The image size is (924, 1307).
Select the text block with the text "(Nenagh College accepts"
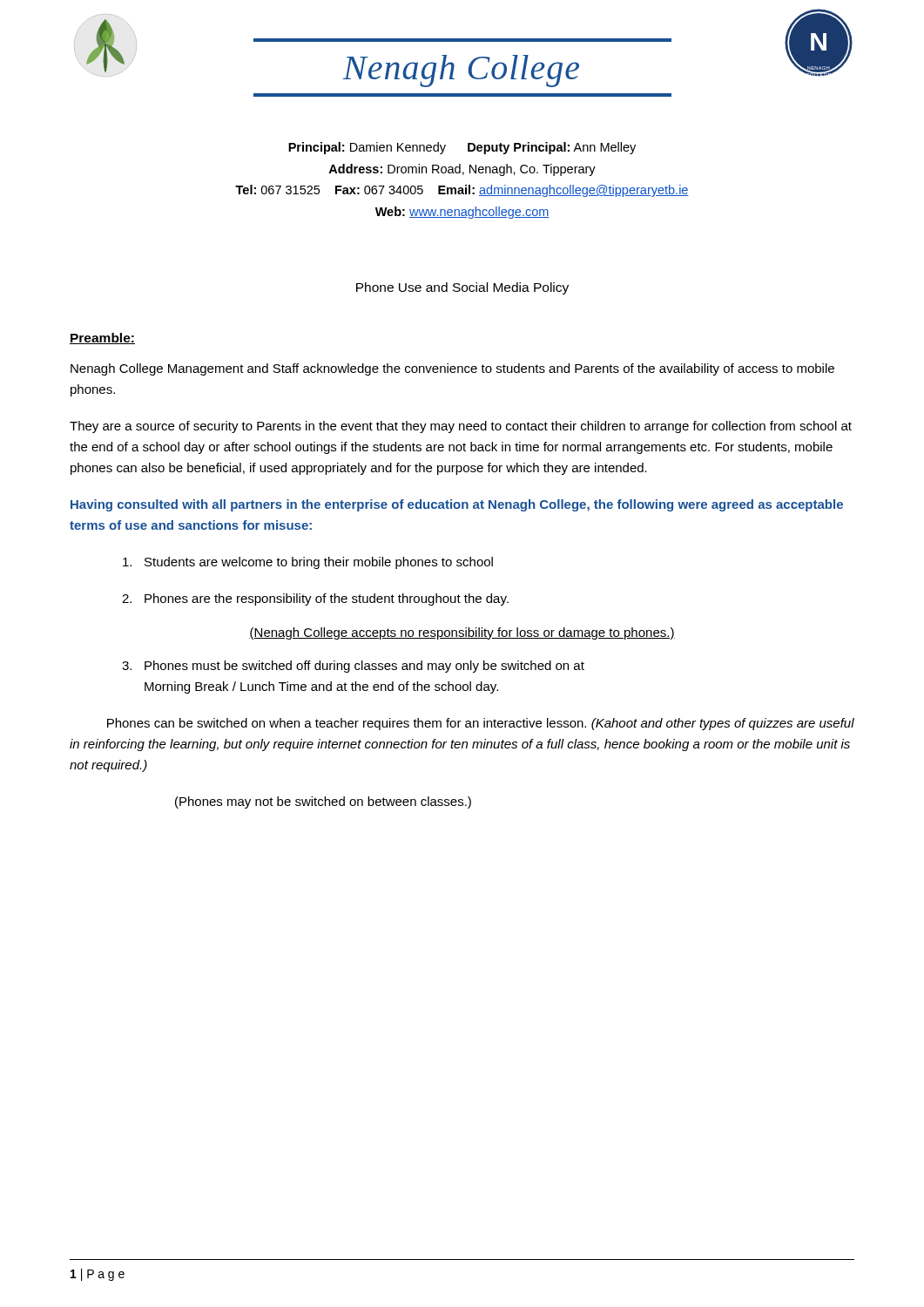click(462, 632)
